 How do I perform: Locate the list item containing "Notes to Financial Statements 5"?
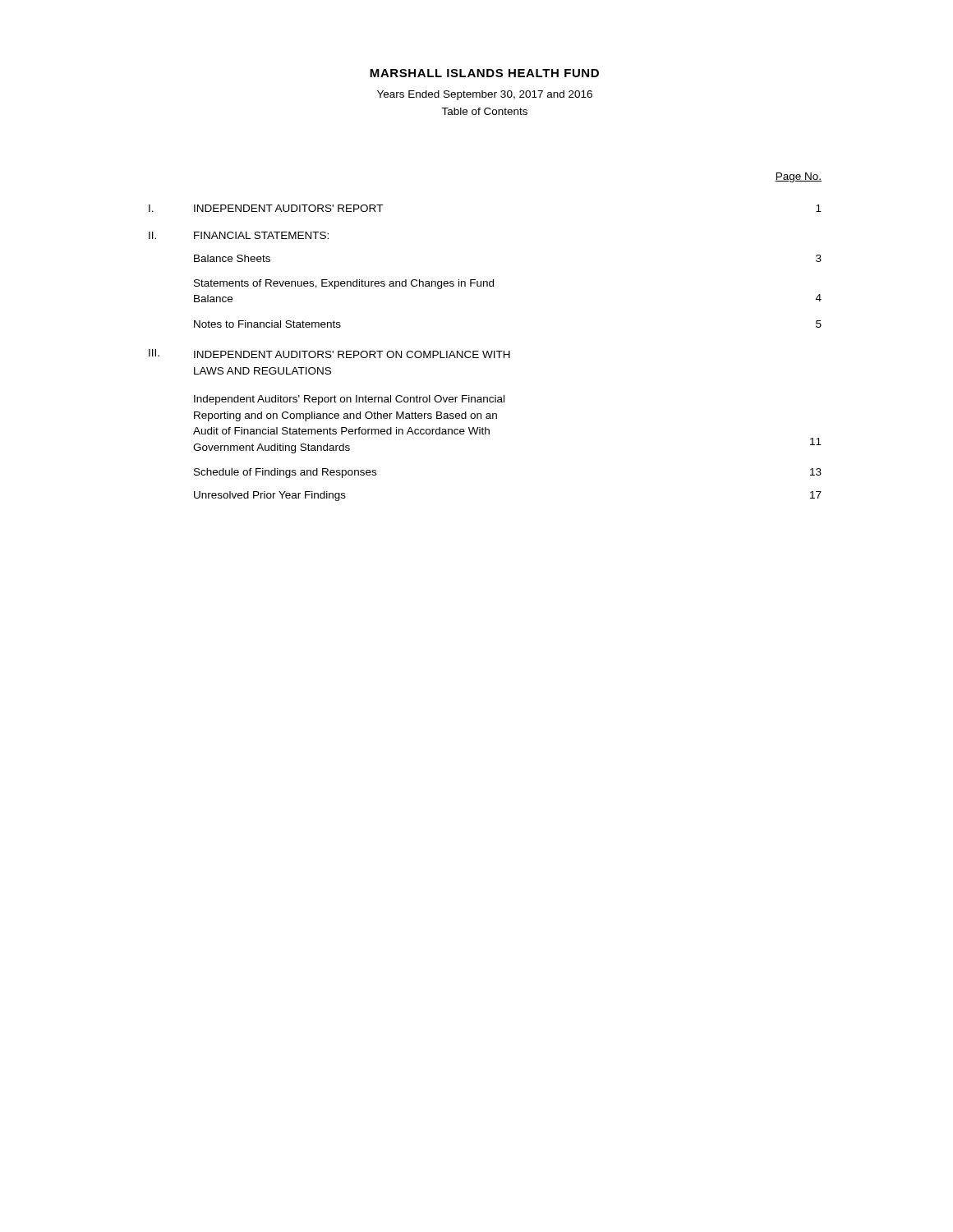point(267,324)
